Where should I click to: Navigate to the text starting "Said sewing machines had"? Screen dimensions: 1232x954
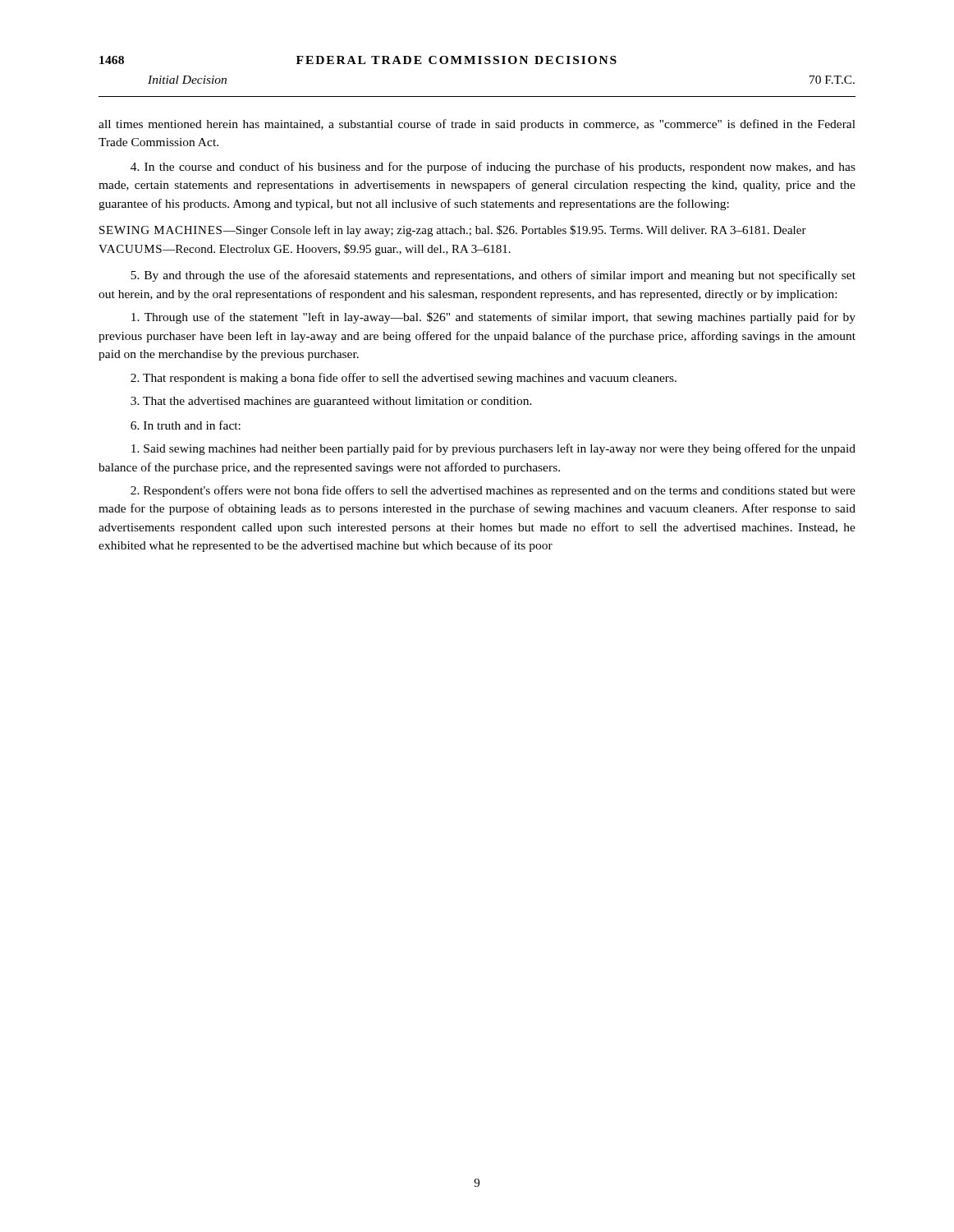(477, 458)
